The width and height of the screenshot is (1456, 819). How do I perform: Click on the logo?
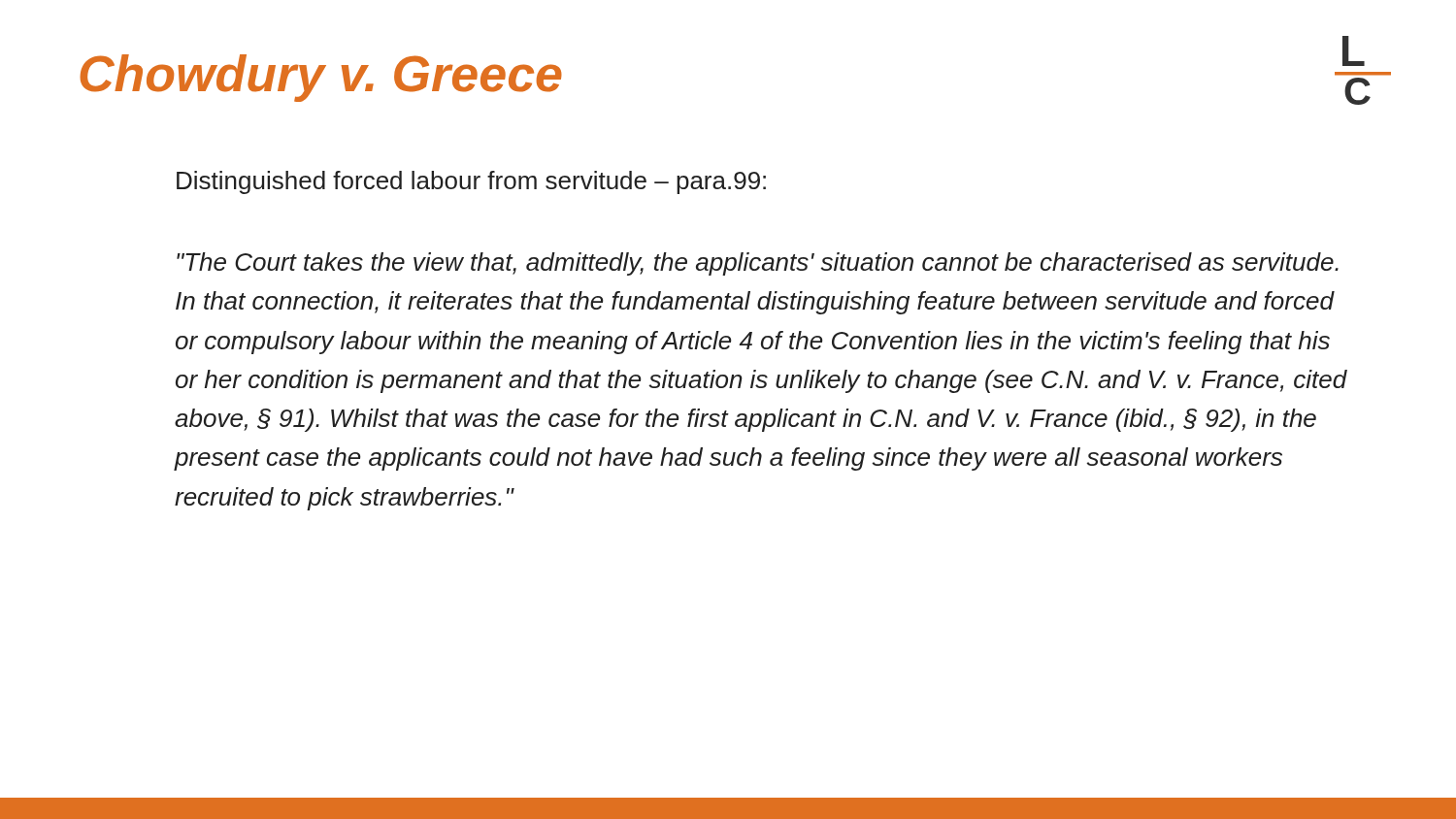tap(1364, 70)
